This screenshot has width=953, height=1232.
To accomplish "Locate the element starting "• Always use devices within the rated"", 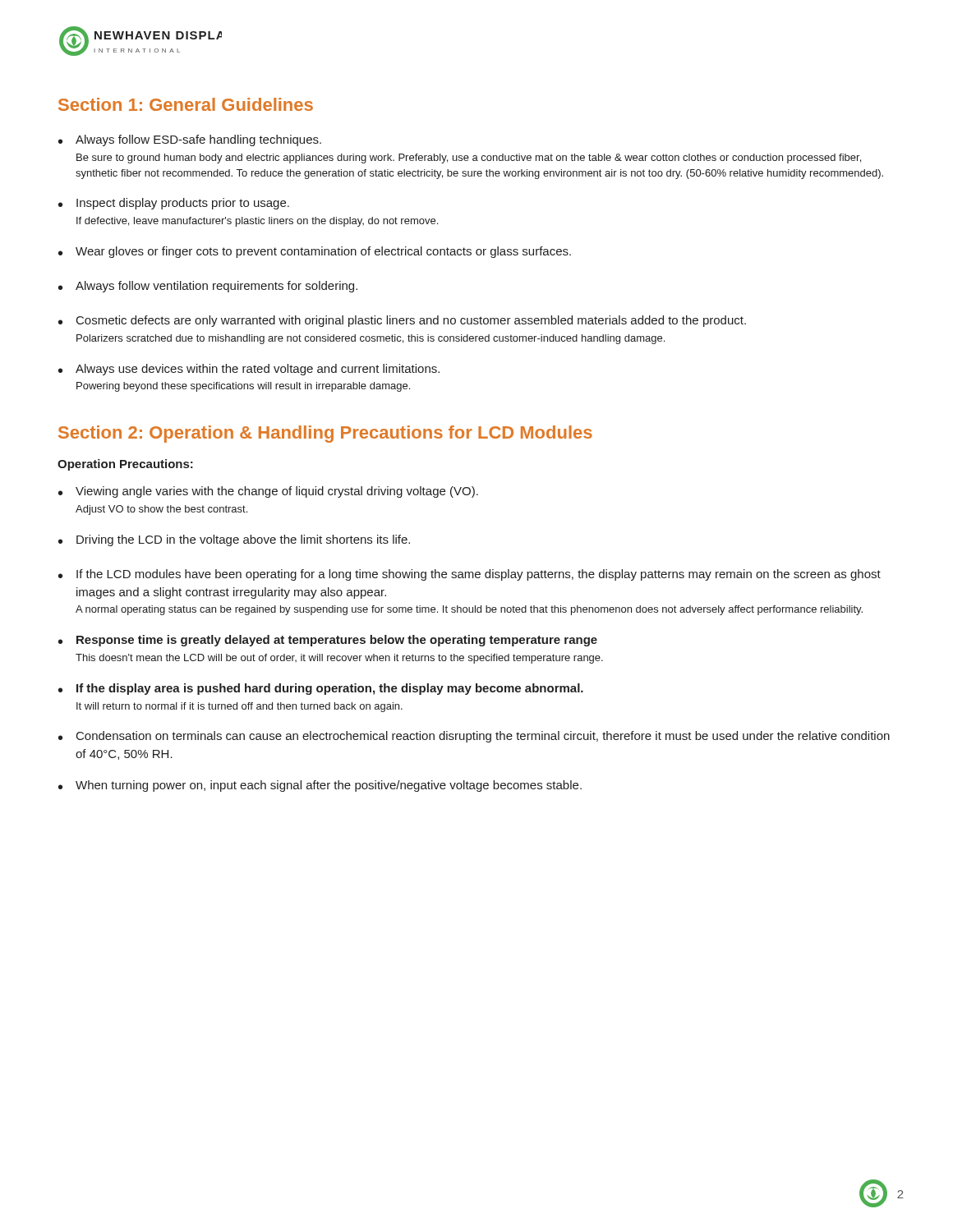I will click(x=249, y=370).
